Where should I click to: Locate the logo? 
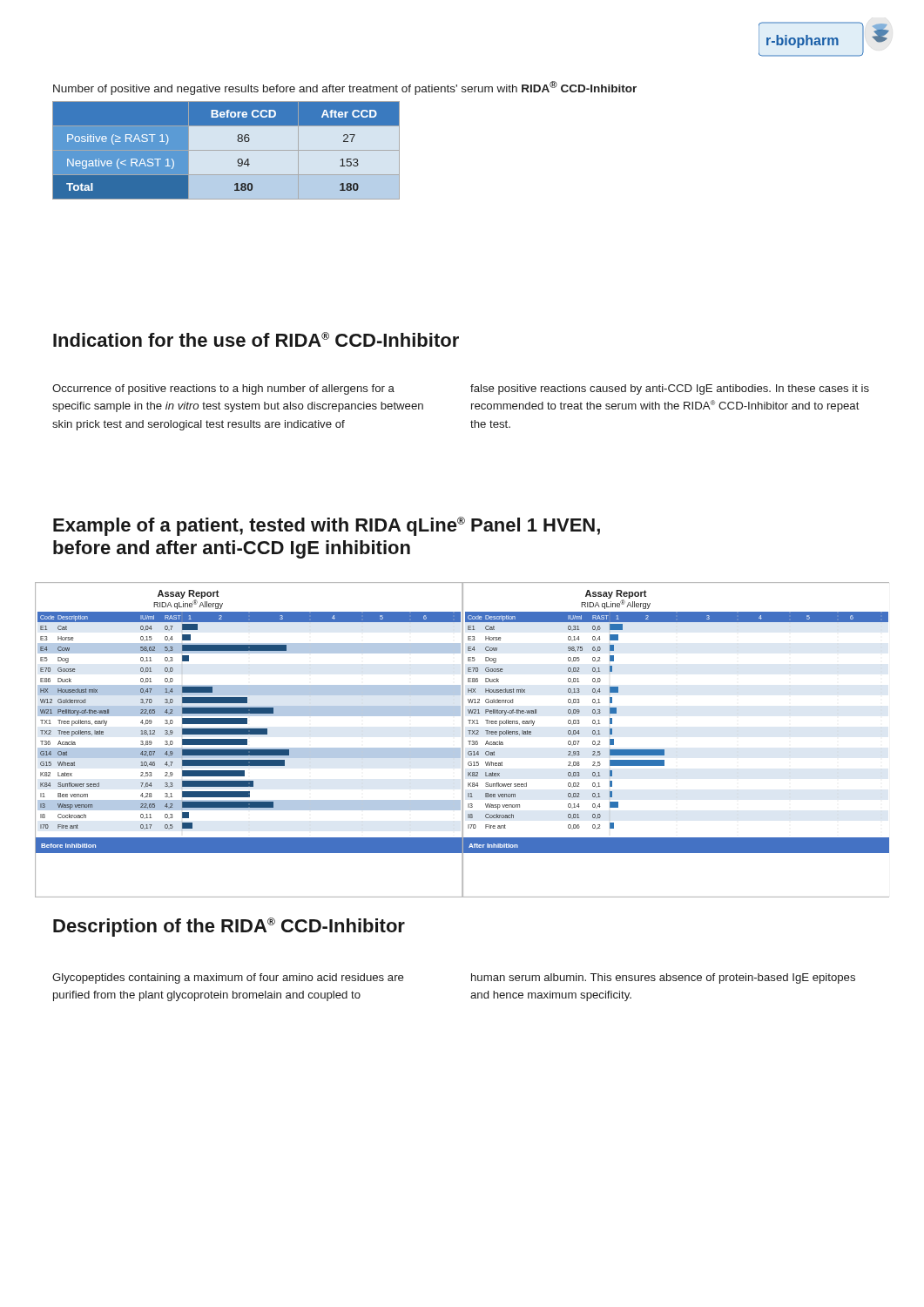point(828,41)
